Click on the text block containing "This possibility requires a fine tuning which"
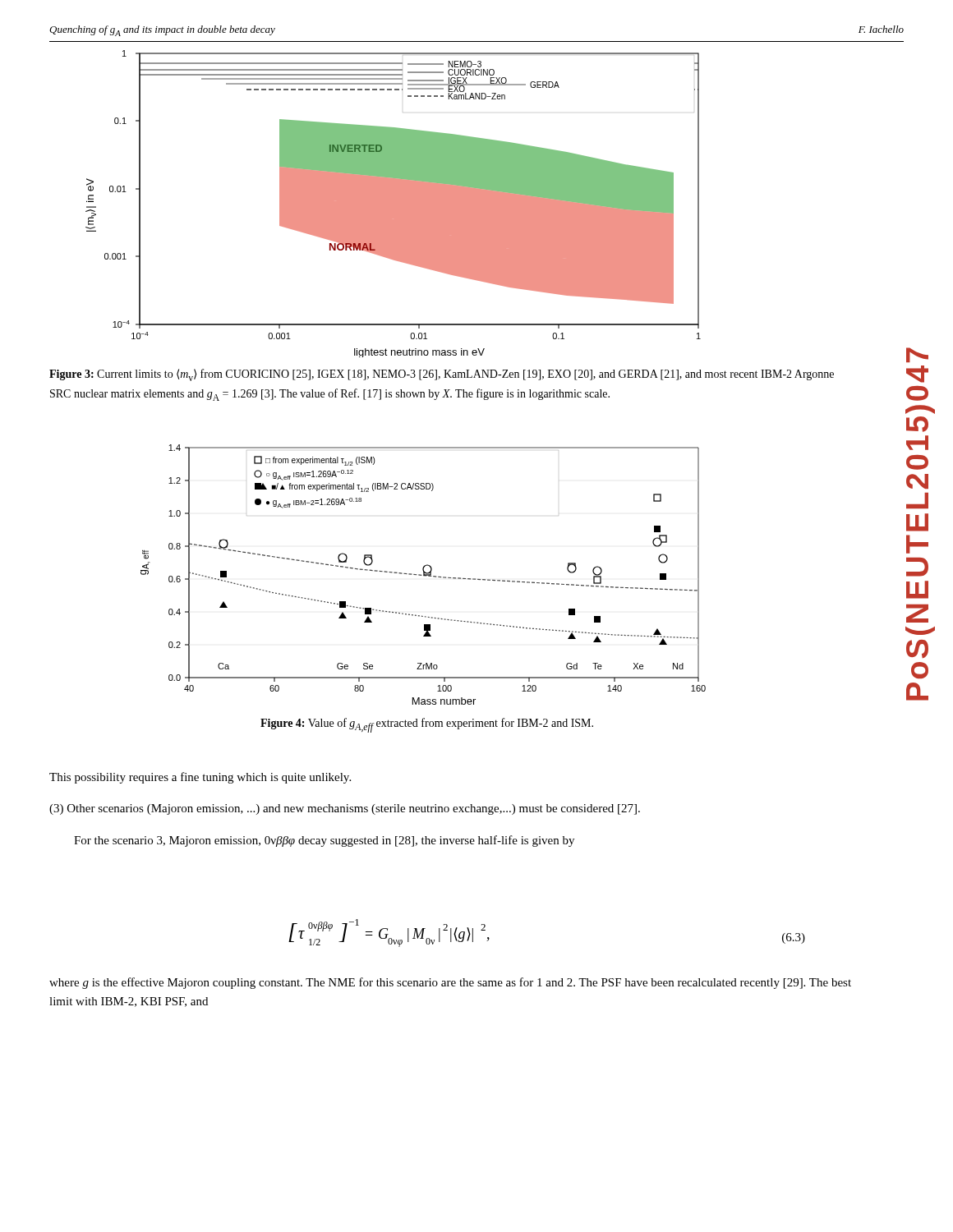This screenshot has height=1232, width=953. (x=452, y=809)
